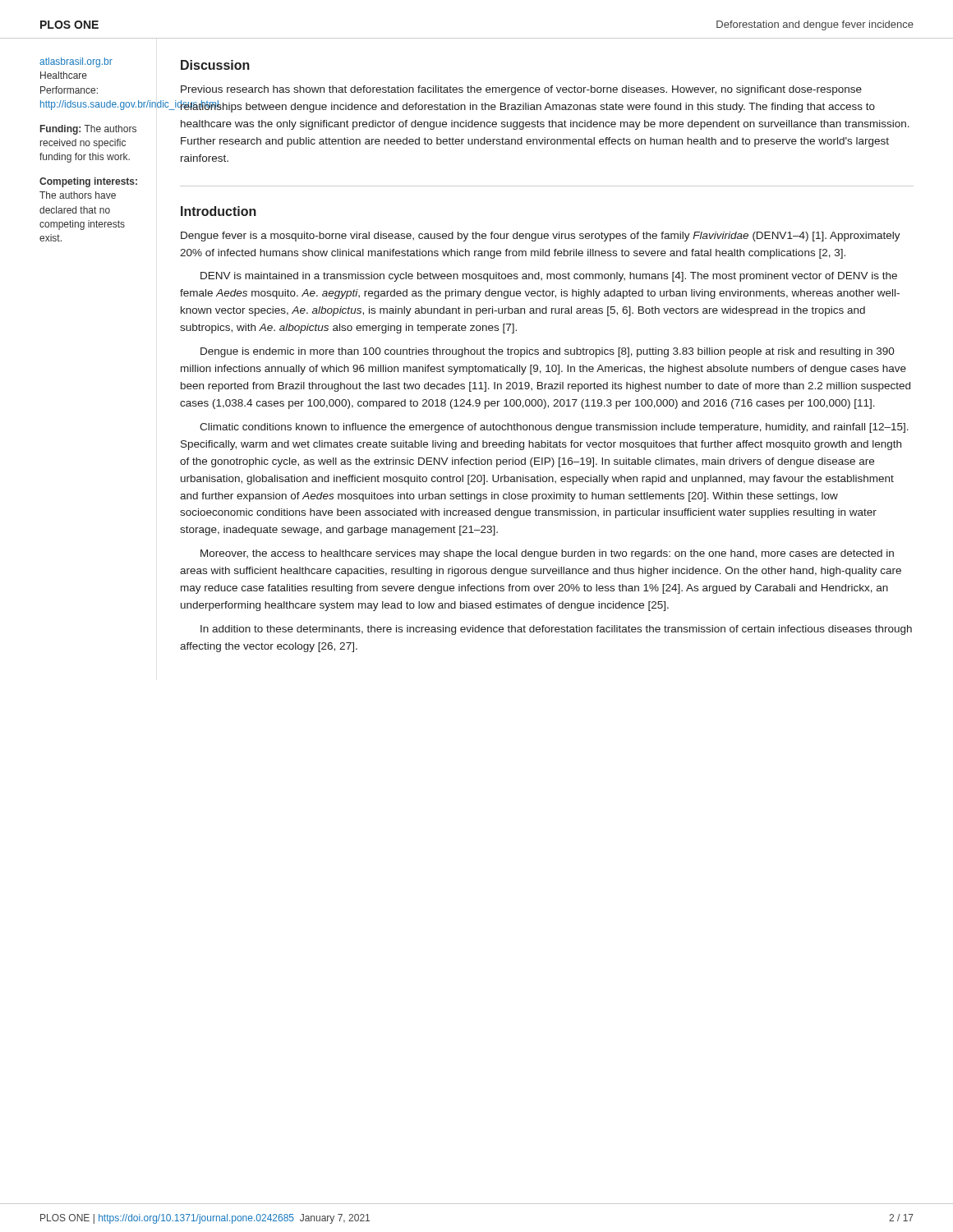Locate the text "atlasbrasil.org.br Healthcare Performance: http://idsus.saude.gov.br/indic_idsus.html."
The width and height of the screenshot is (953, 1232).
[90, 84]
